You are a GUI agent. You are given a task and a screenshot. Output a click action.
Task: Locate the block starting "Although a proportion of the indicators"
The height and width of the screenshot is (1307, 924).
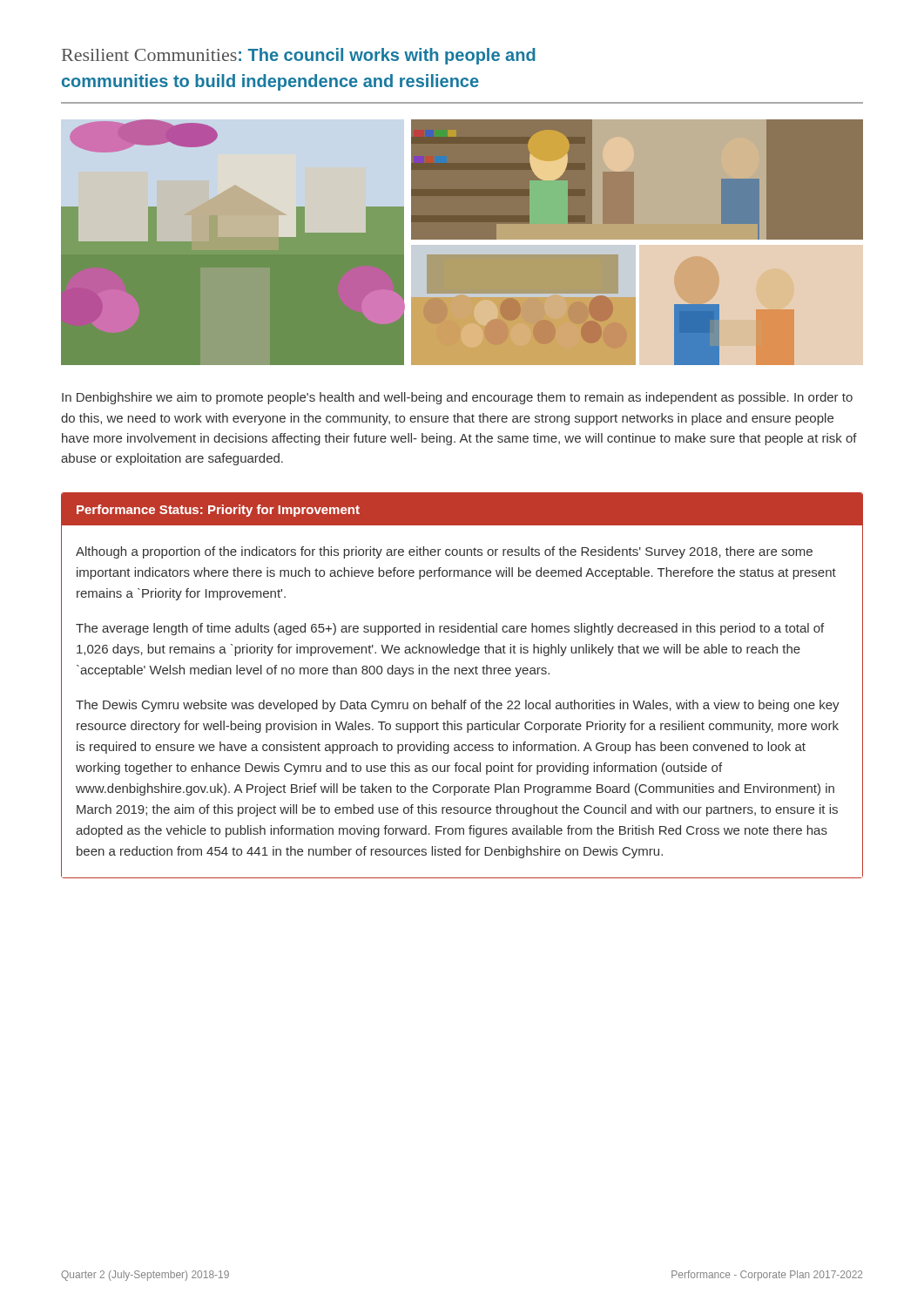pos(456,572)
